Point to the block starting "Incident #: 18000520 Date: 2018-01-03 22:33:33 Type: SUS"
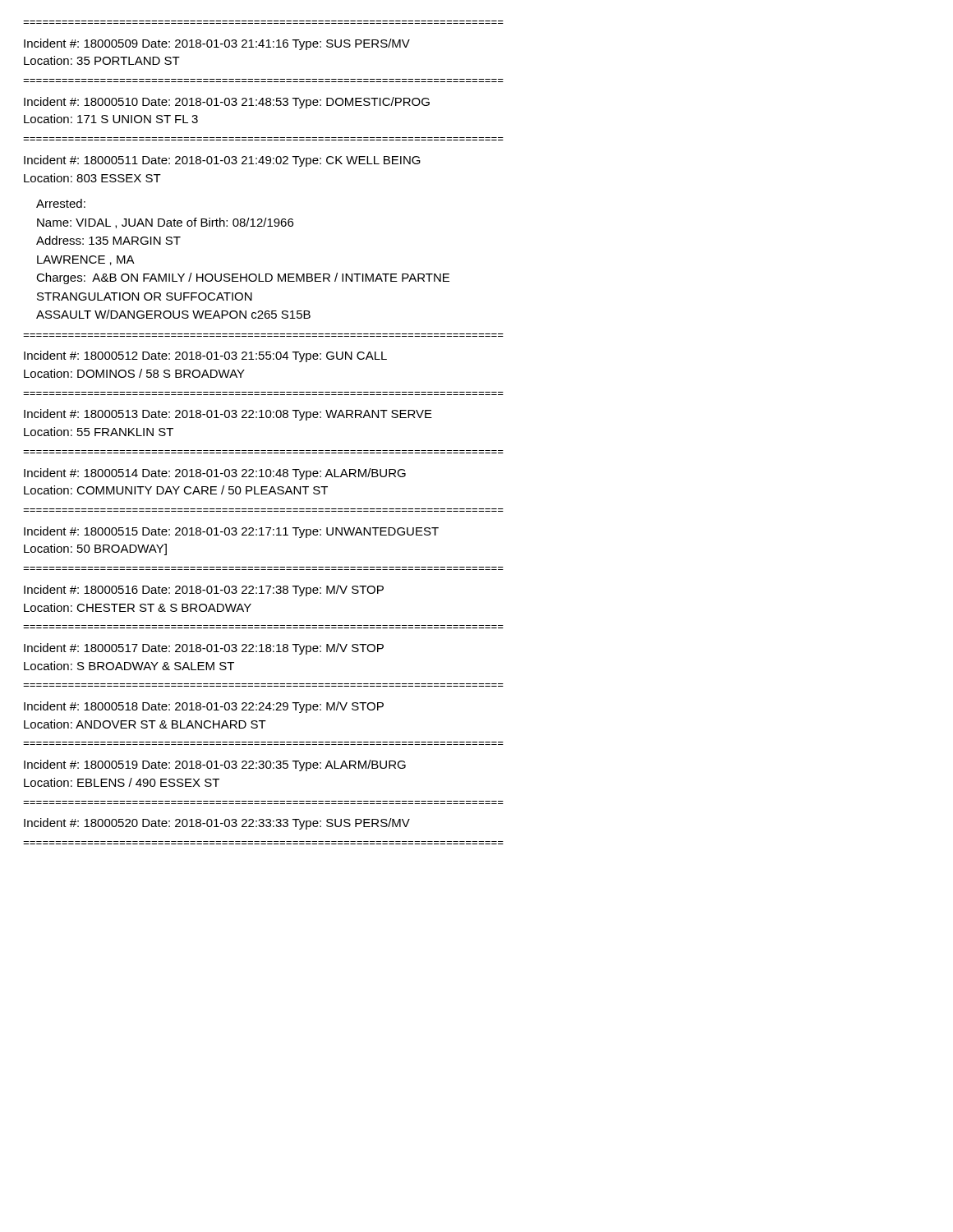The width and height of the screenshot is (953, 1232). (x=217, y=824)
